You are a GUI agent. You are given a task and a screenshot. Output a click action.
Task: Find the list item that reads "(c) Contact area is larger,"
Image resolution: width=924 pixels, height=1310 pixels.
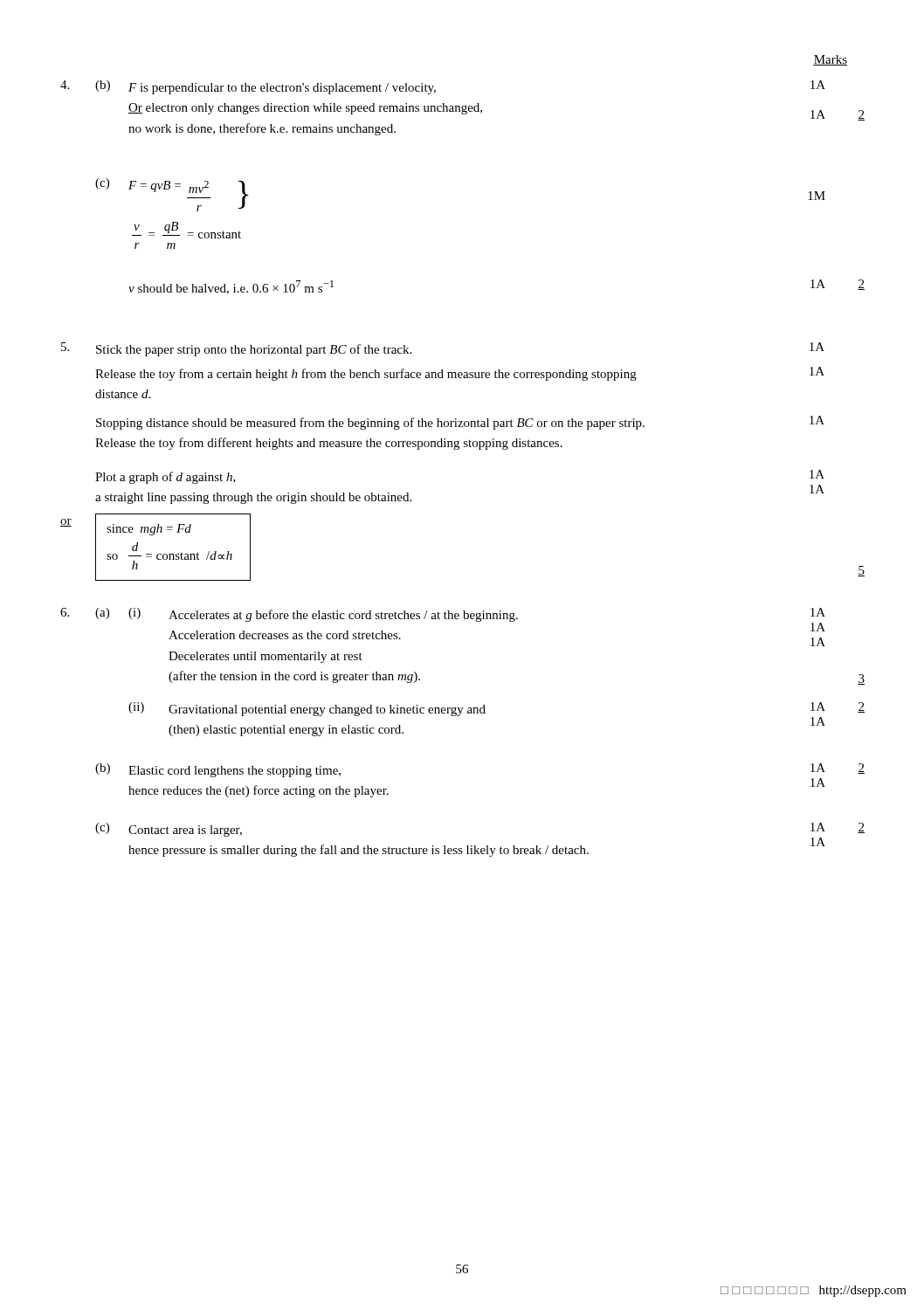(x=462, y=840)
